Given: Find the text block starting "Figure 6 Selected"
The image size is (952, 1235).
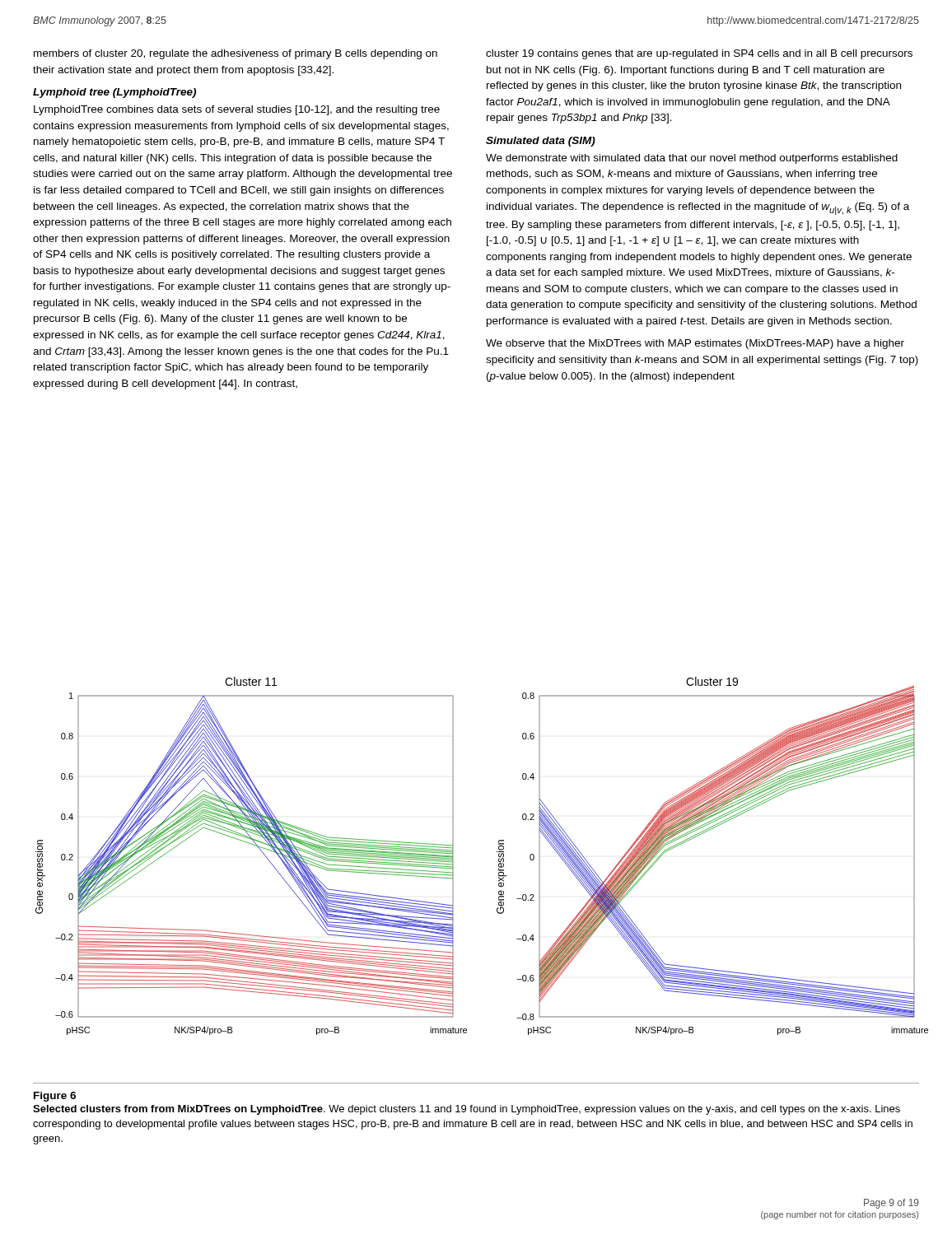Looking at the screenshot, I should [476, 1117].
